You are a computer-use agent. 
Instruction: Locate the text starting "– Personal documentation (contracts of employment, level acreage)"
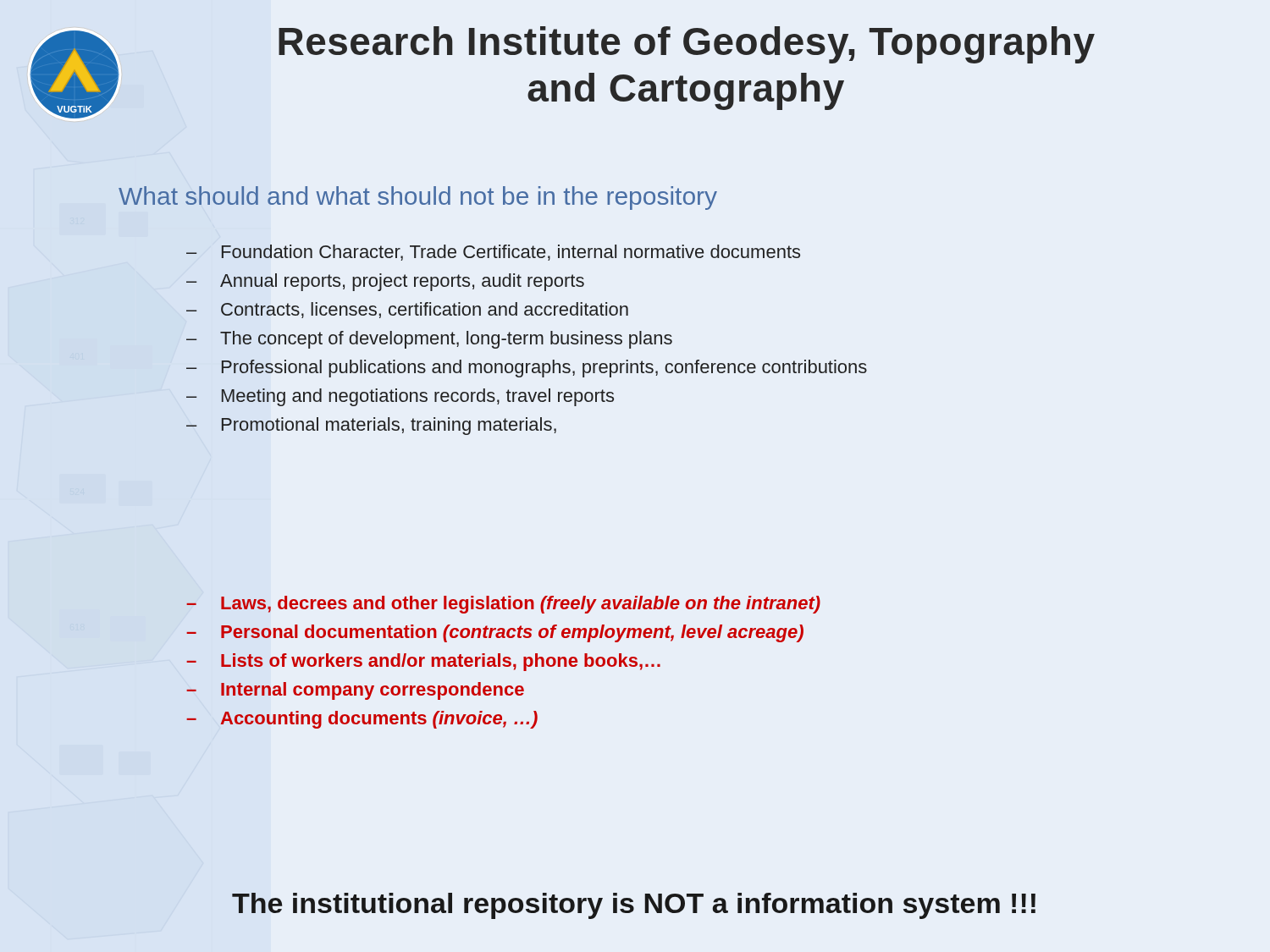[495, 632]
